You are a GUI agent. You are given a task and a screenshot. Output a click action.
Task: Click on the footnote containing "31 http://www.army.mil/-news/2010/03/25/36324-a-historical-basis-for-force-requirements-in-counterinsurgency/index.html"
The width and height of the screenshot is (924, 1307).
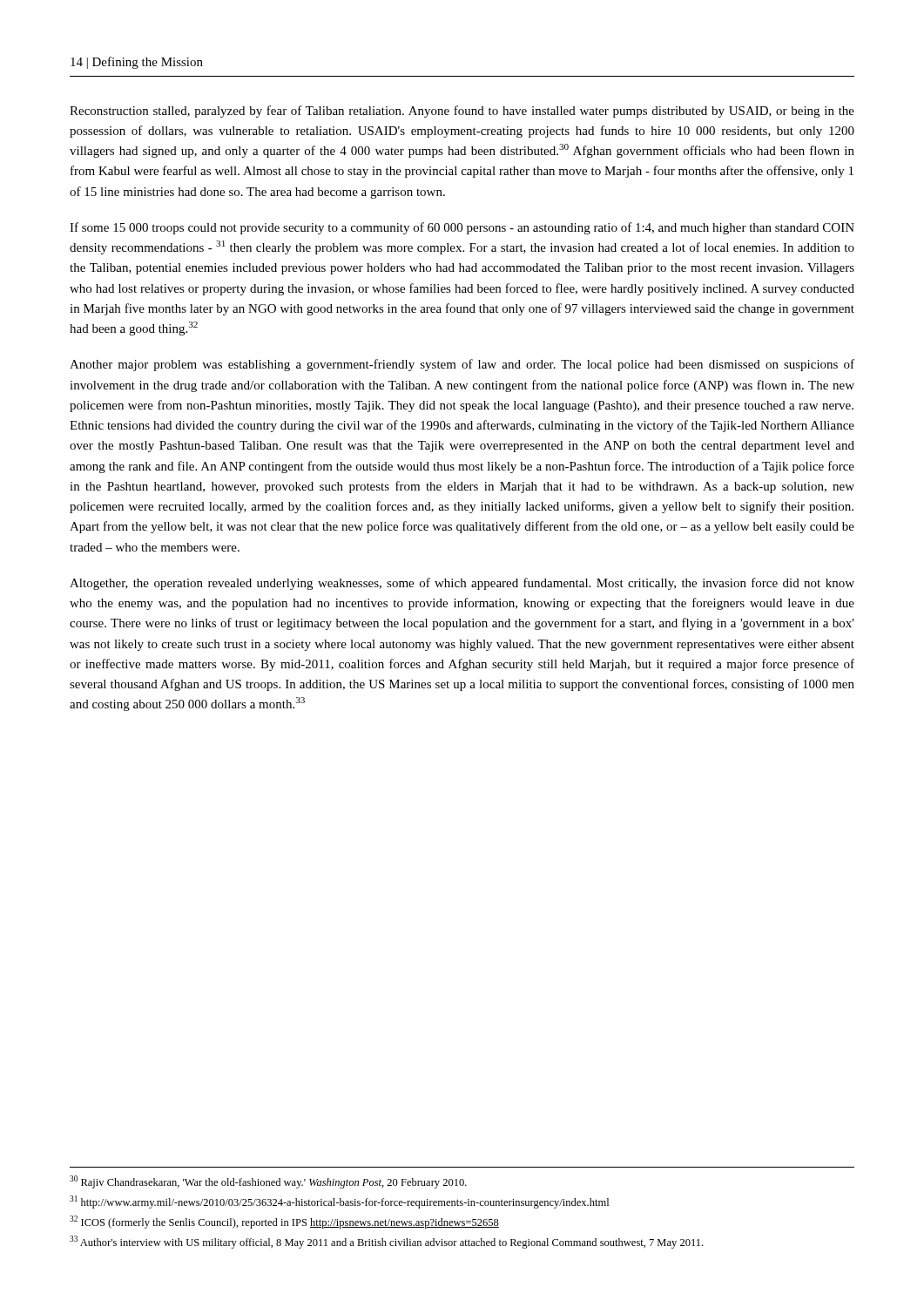tap(339, 1201)
